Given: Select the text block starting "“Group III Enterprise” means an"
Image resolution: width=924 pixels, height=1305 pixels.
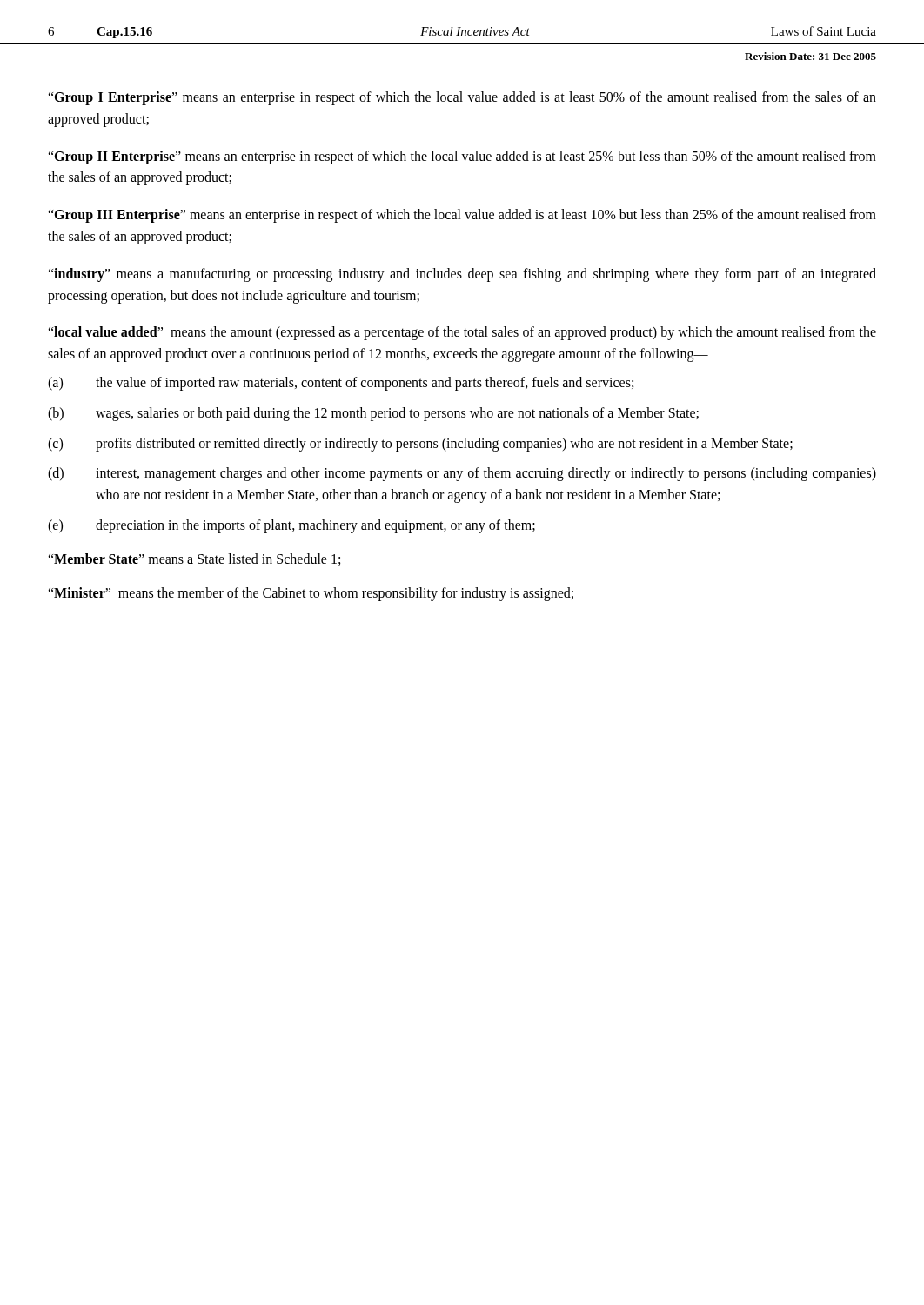Looking at the screenshot, I should 462,226.
